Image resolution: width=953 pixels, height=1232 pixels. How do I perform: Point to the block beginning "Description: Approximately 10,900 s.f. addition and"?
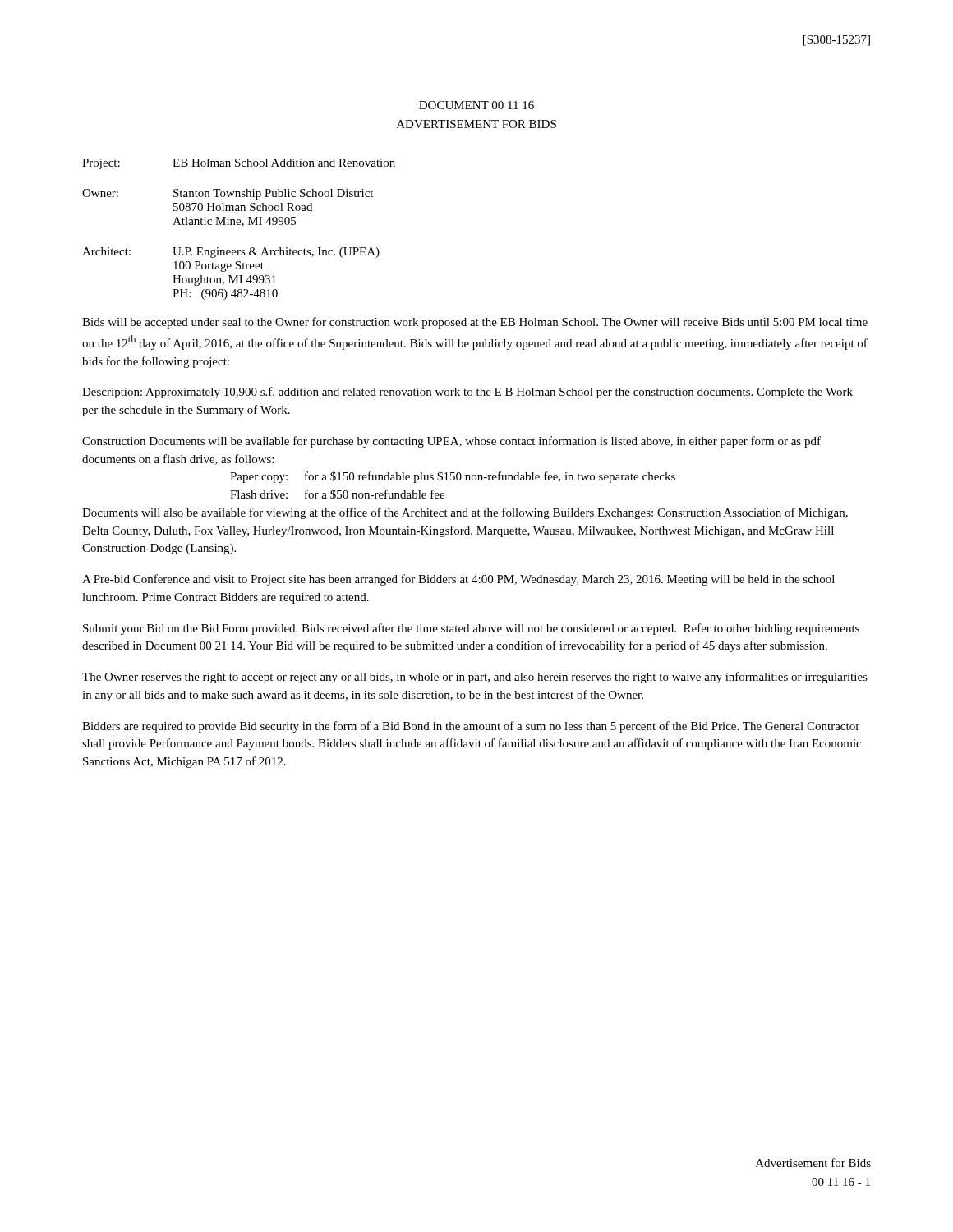467,401
